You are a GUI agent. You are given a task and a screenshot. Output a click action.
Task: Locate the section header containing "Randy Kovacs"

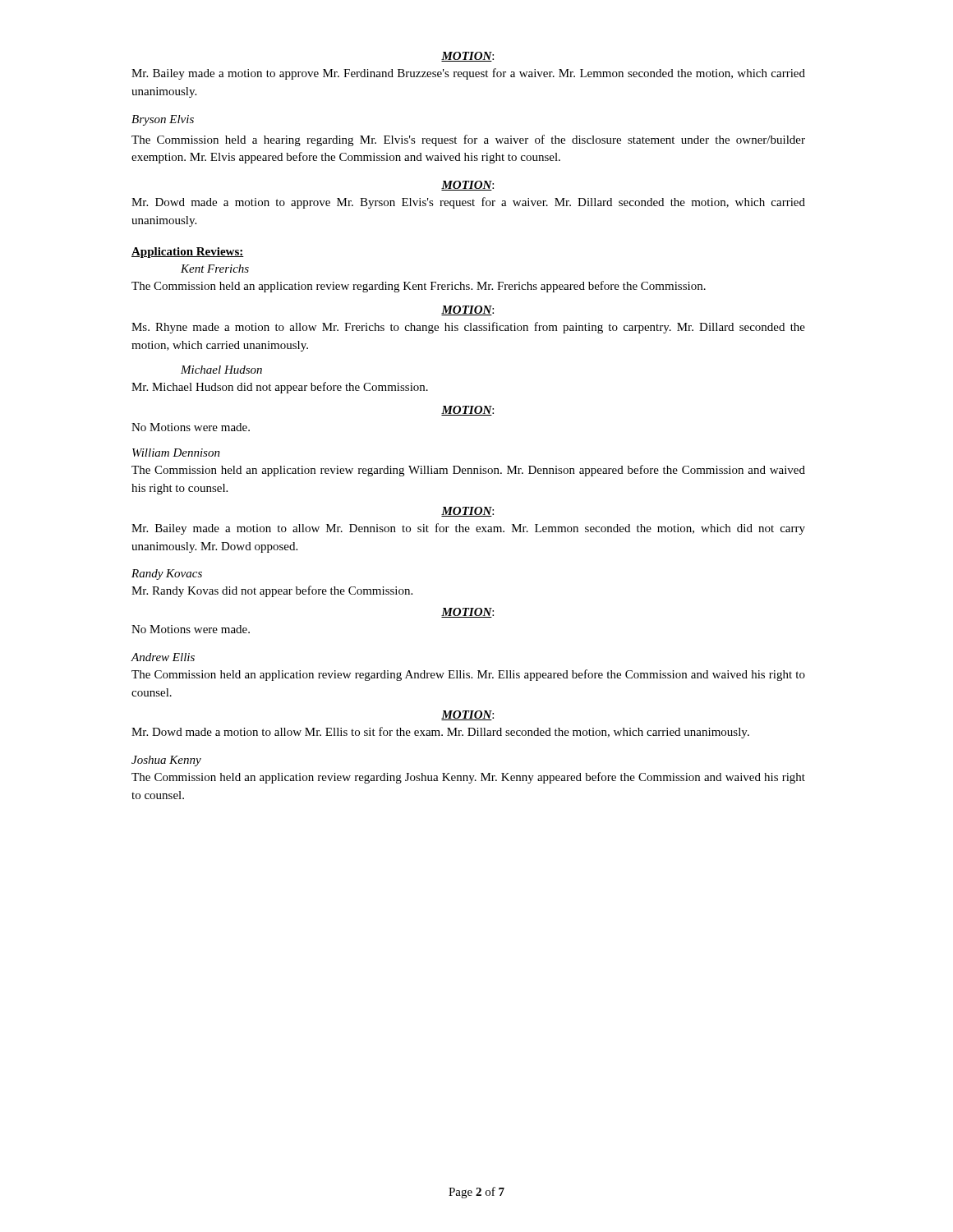tap(167, 573)
